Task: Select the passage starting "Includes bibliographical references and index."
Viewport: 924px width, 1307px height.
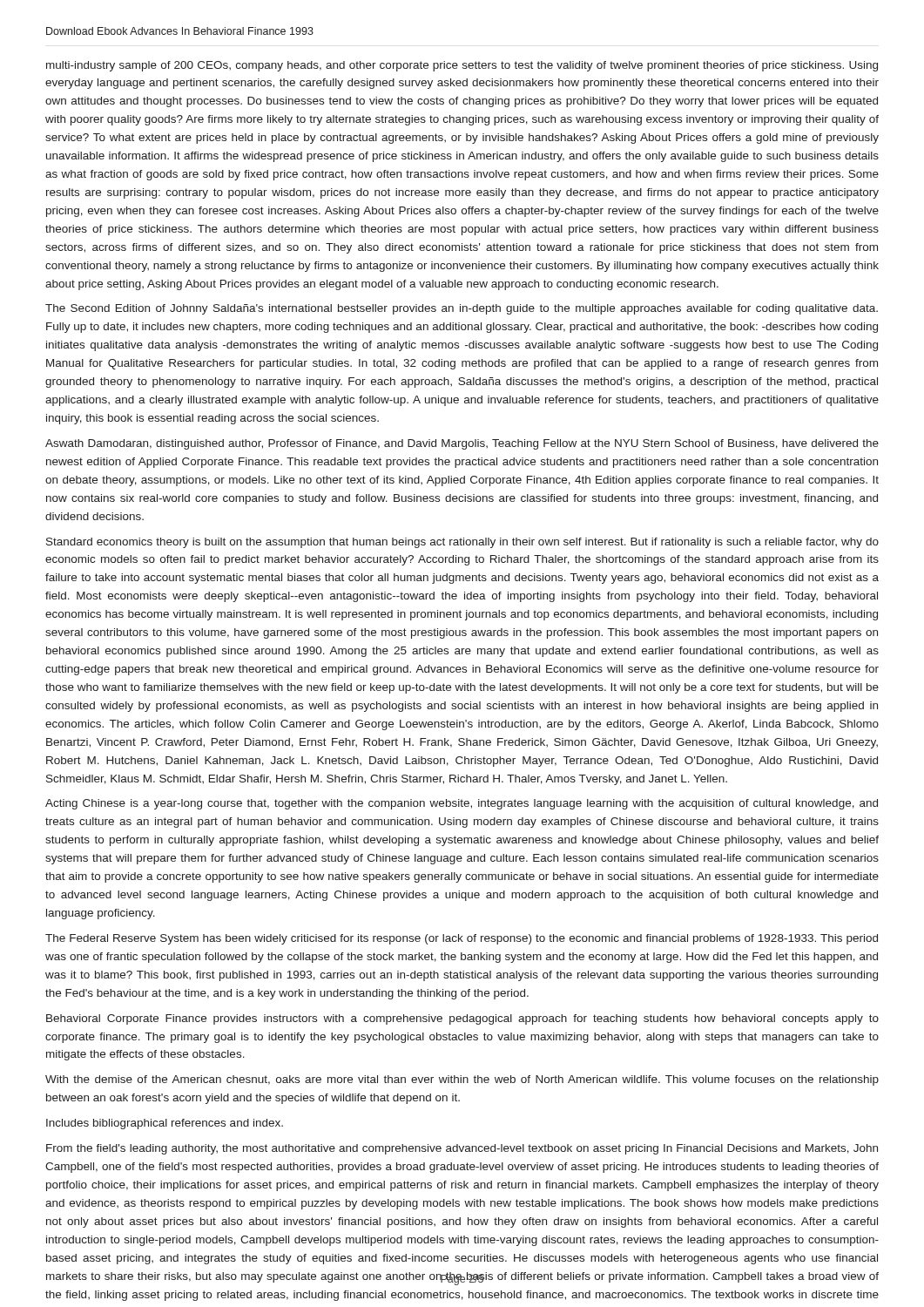Action: click(165, 1124)
